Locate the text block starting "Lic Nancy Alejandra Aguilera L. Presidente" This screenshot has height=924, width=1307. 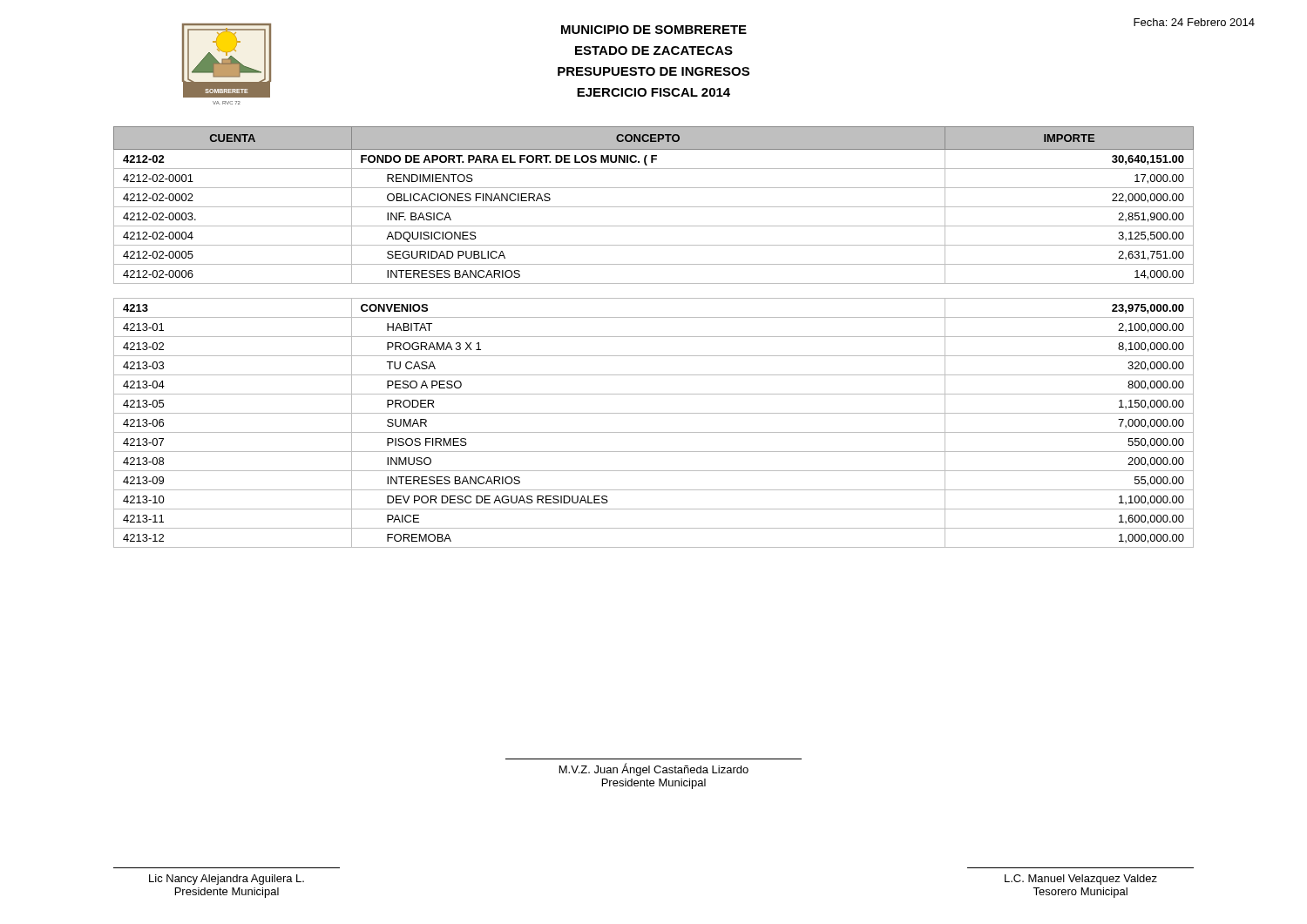coord(227,883)
